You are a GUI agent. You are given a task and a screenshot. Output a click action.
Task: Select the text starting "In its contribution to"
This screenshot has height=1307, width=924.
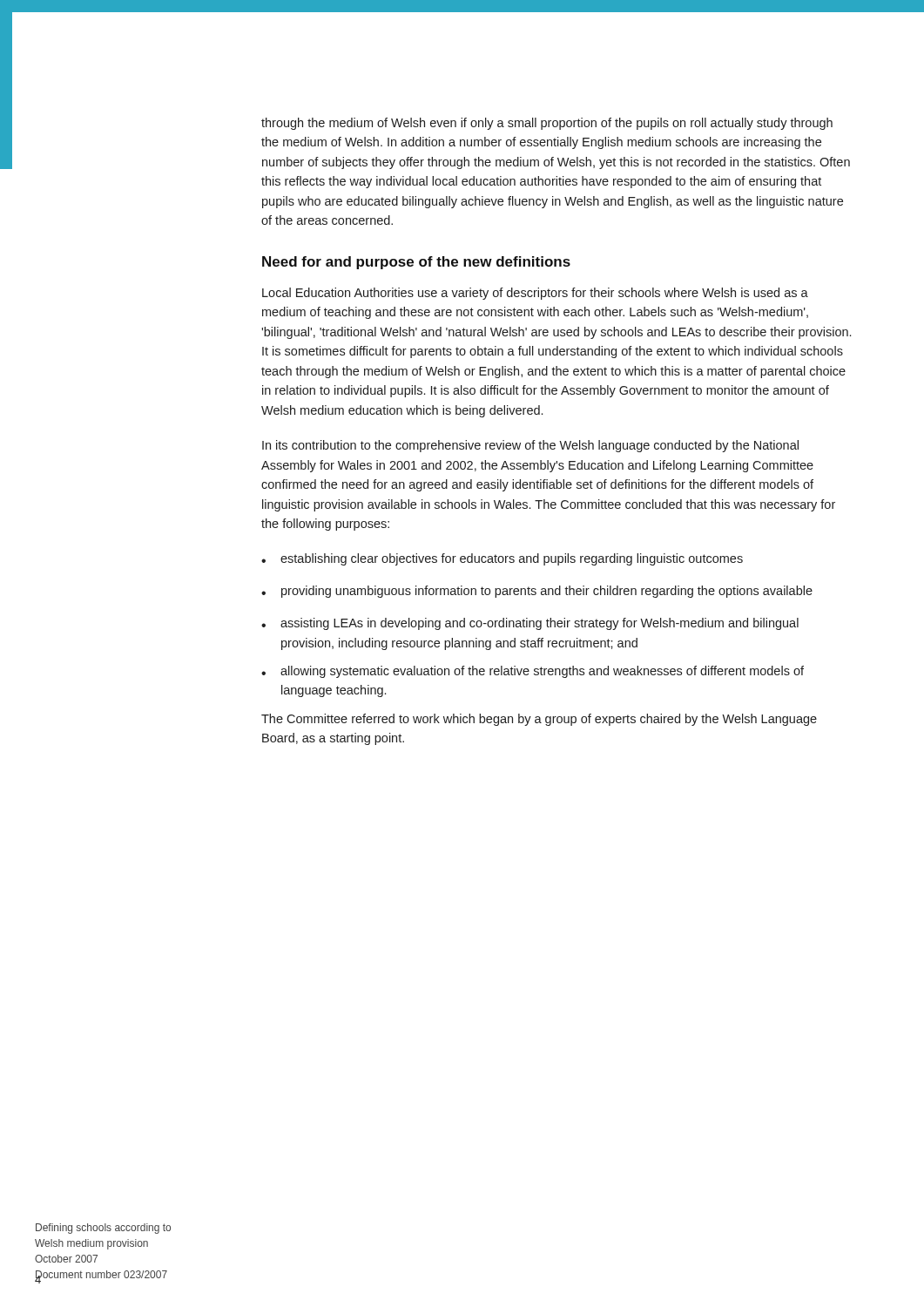tap(548, 485)
